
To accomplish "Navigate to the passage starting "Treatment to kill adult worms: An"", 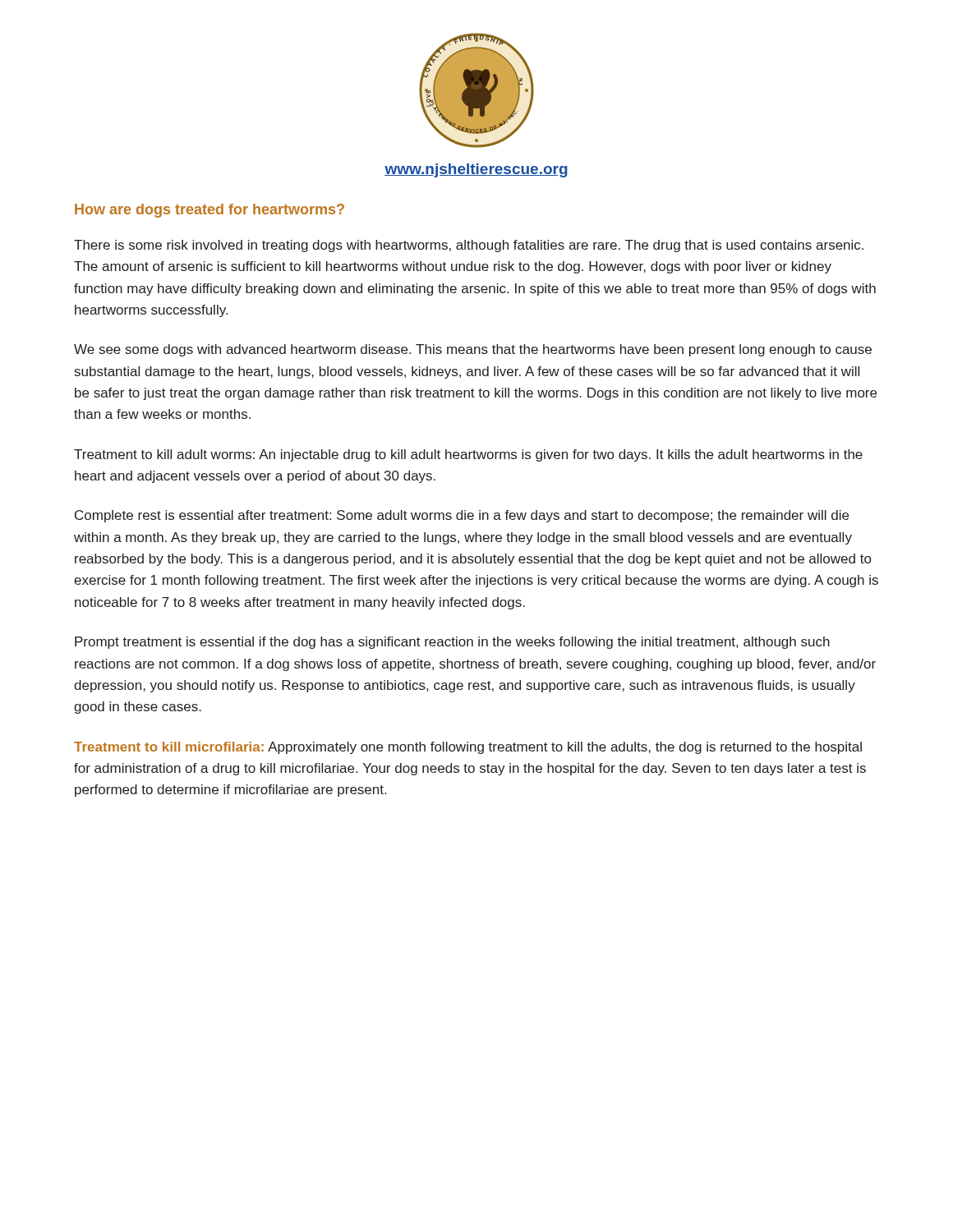I will [468, 465].
